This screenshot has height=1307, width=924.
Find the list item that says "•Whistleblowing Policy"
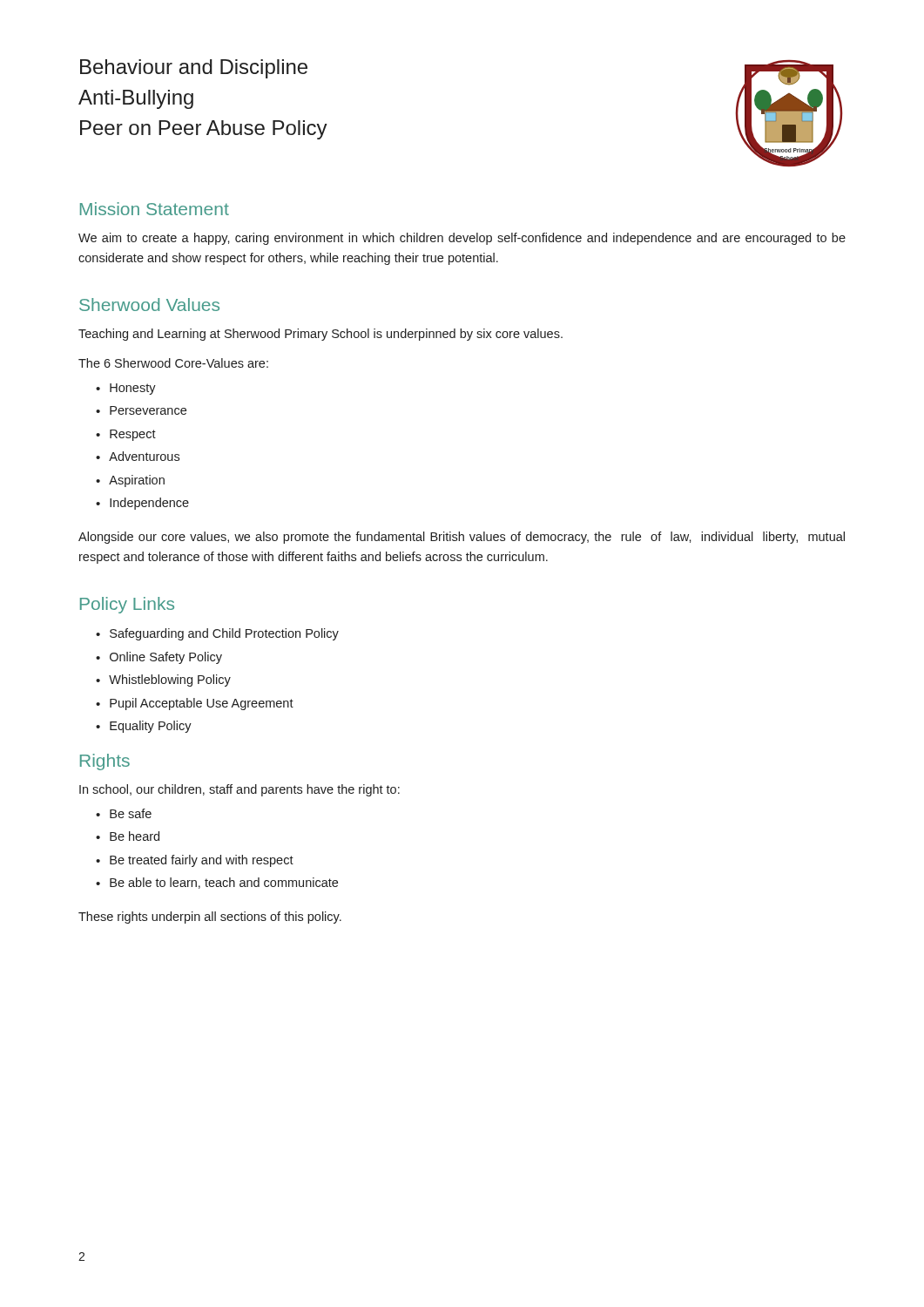coord(163,680)
